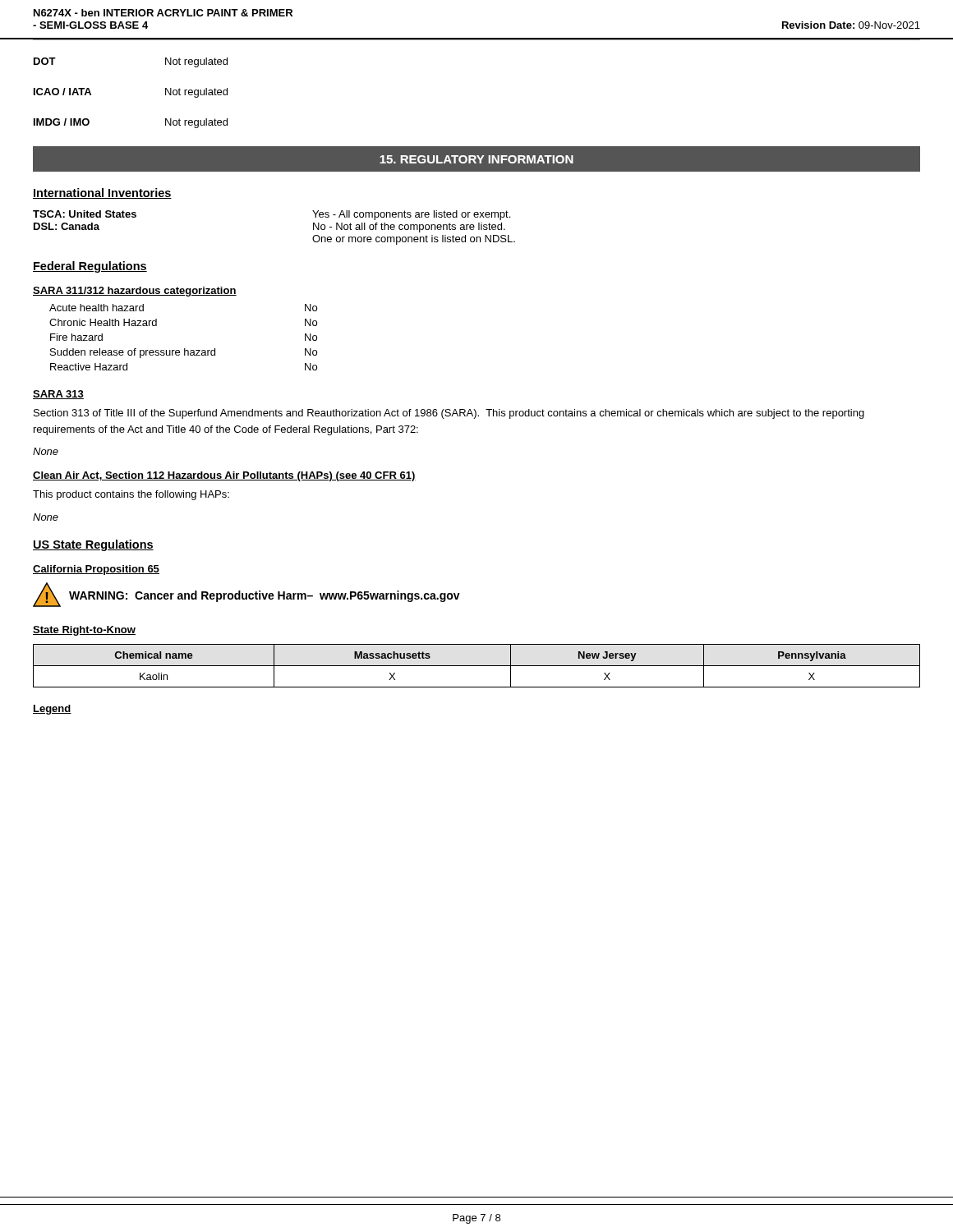Image resolution: width=953 pixels, height=1232 pixels.
Task: Select the text block containing "Acute health hazard No Chronic Health Hazard"
Action: (97, 308)
